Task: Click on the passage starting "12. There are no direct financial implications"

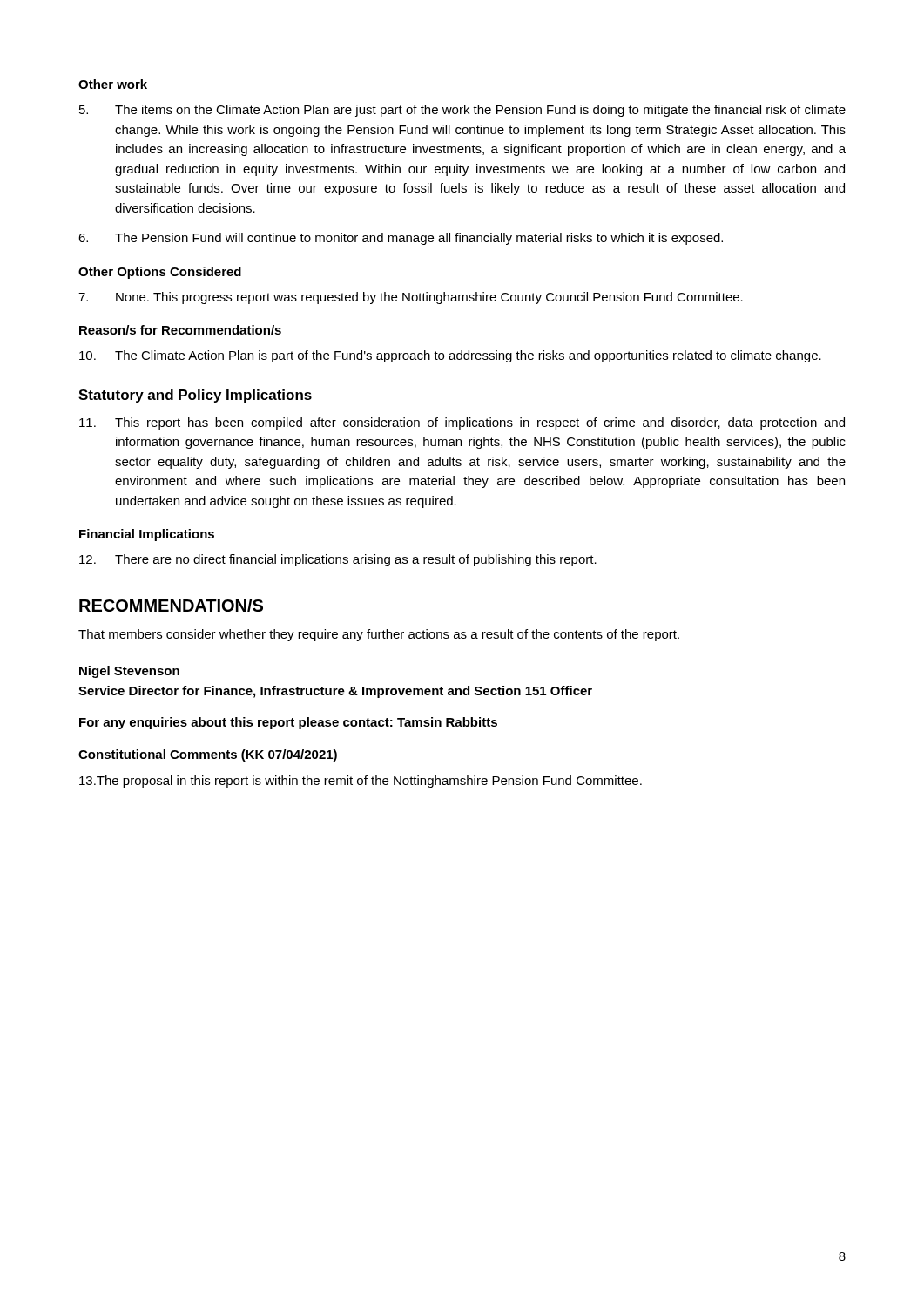Action: (462, 560)
